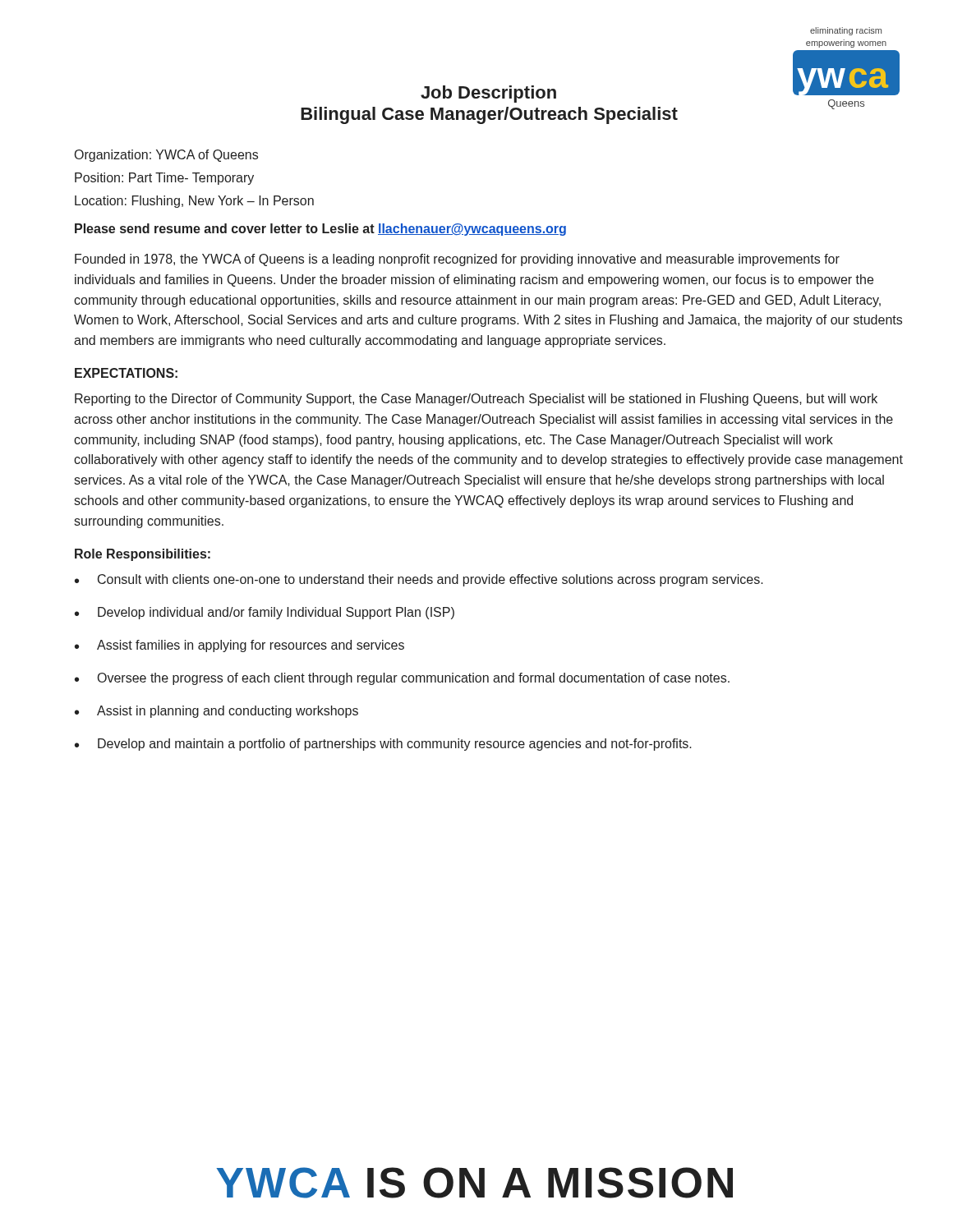
Task: Locate the region starting "Job Description Bilingual Case Manager/Outreach Specialist"
Action: [x=489, y=103]
